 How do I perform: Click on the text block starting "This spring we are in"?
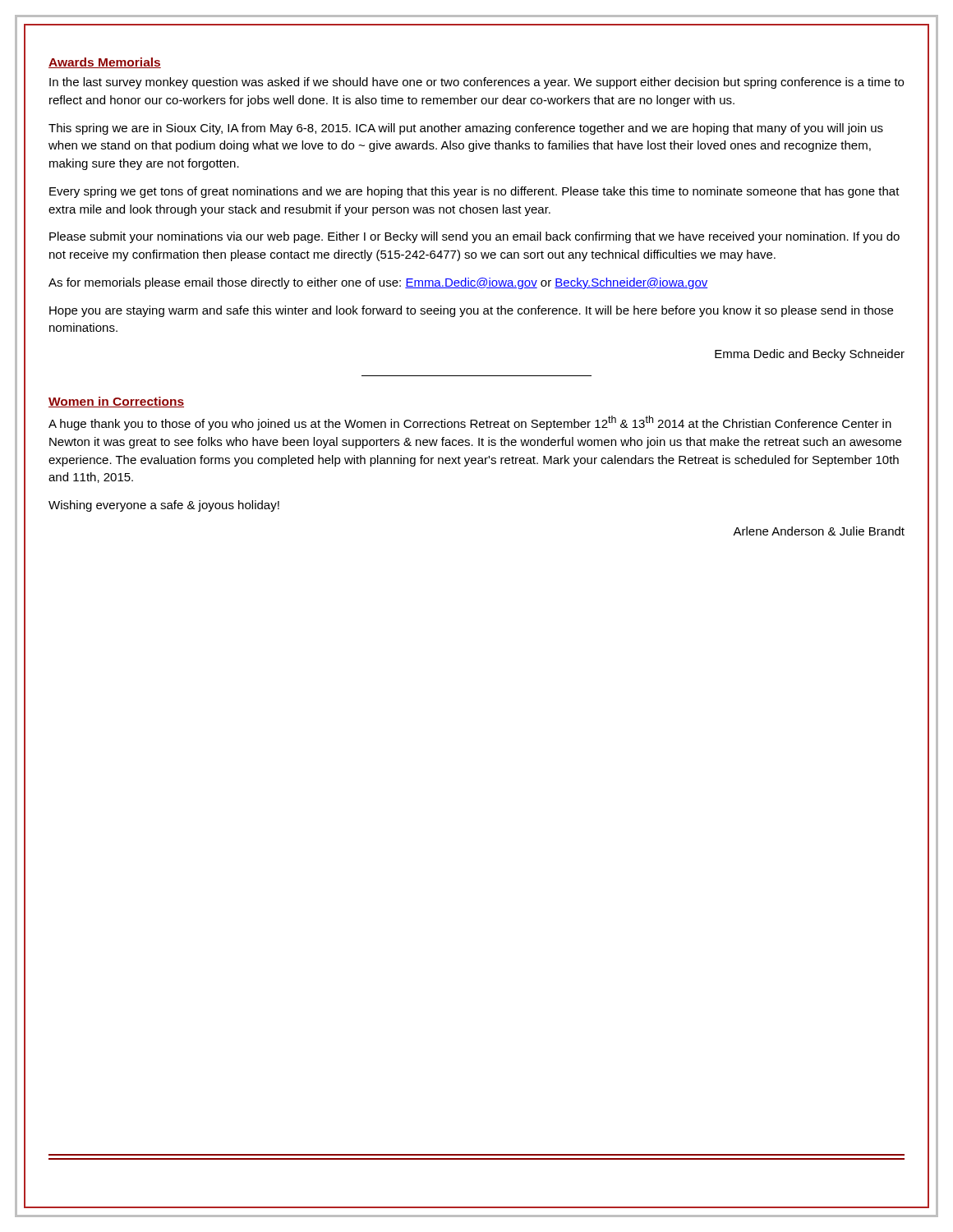pos(466,145)
